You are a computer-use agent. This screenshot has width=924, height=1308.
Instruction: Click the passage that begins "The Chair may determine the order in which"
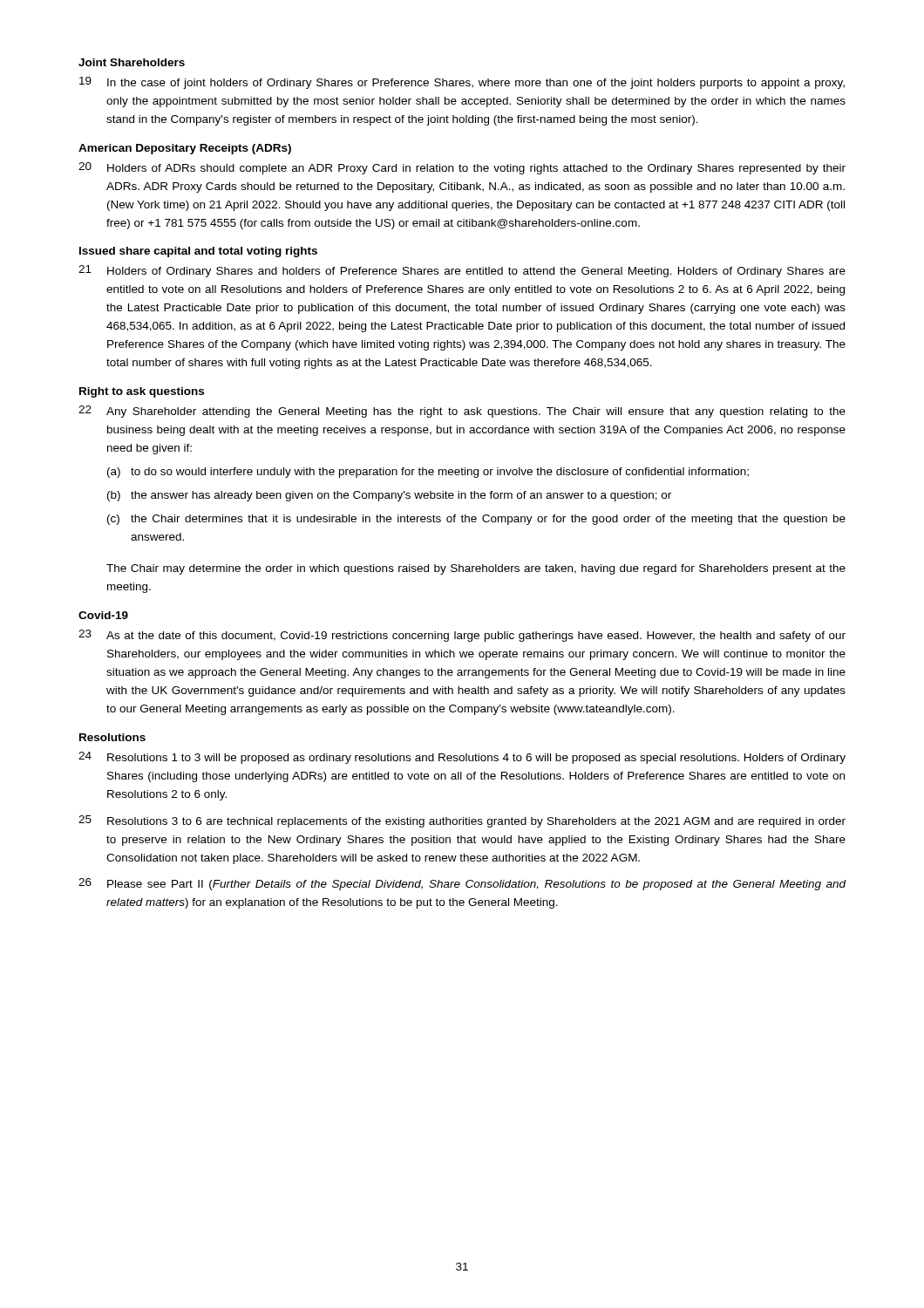tap(476, 578)
